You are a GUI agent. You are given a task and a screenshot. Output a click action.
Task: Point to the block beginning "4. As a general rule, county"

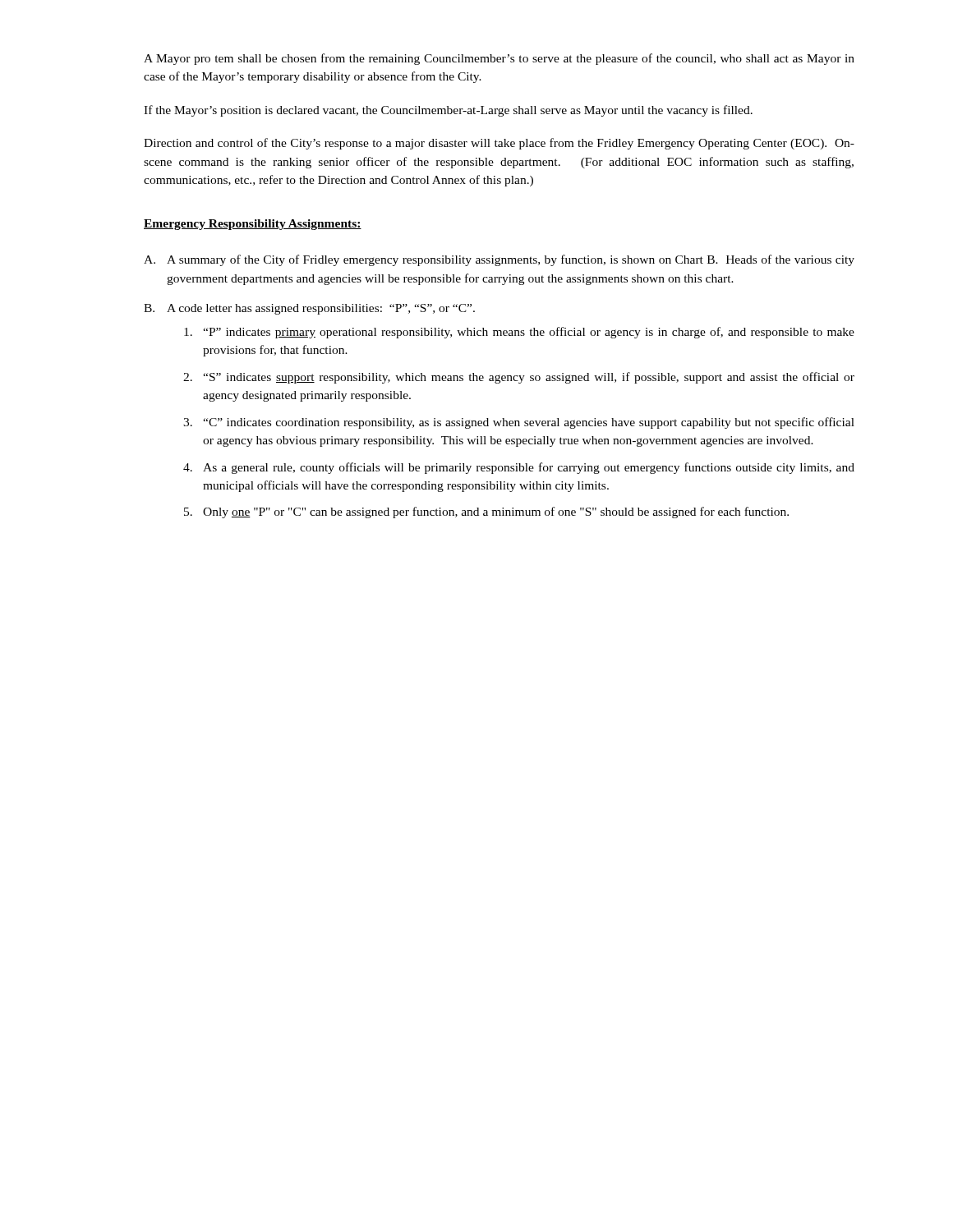(519, 476)
